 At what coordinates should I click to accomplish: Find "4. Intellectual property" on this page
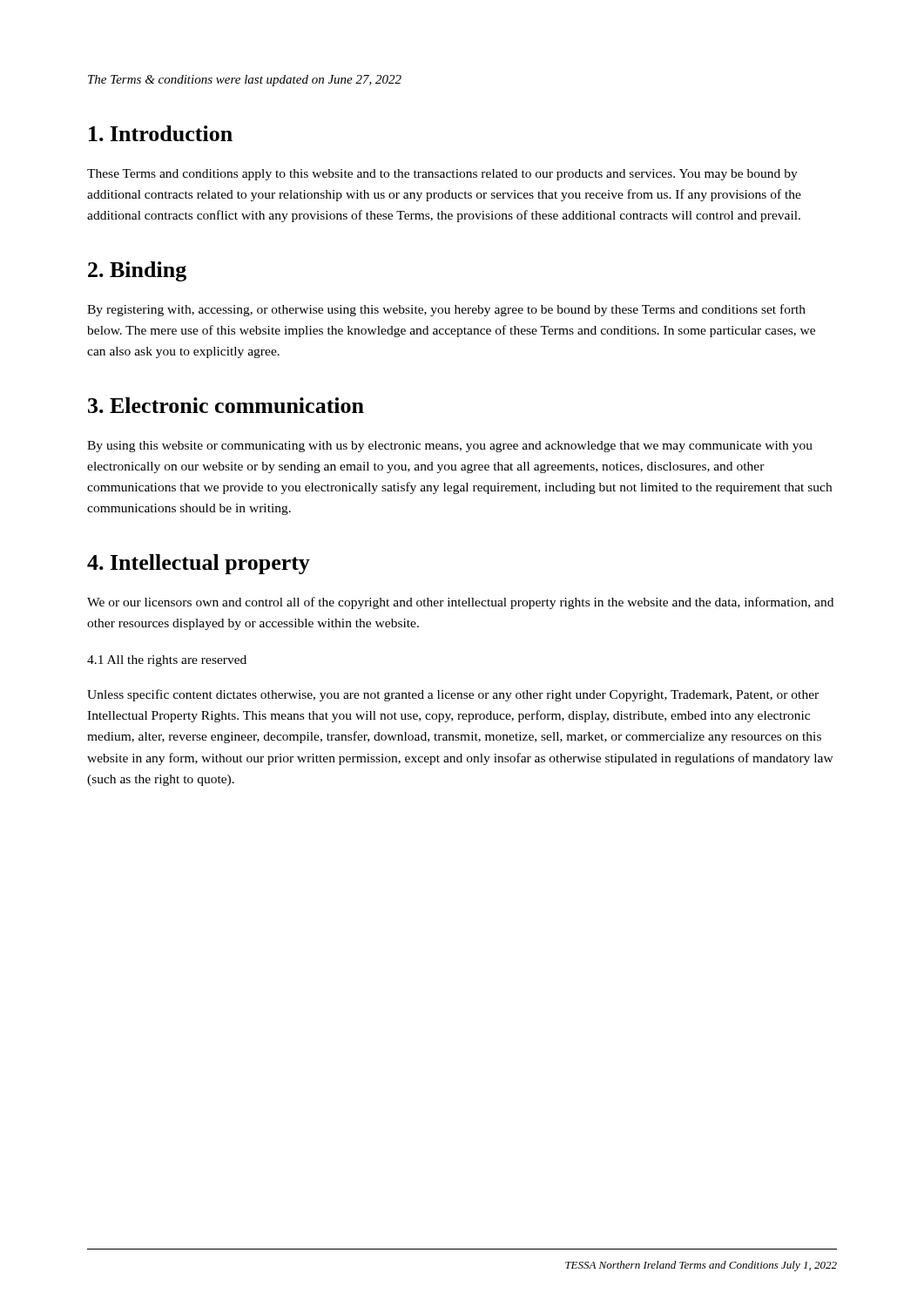coord(199,564)
